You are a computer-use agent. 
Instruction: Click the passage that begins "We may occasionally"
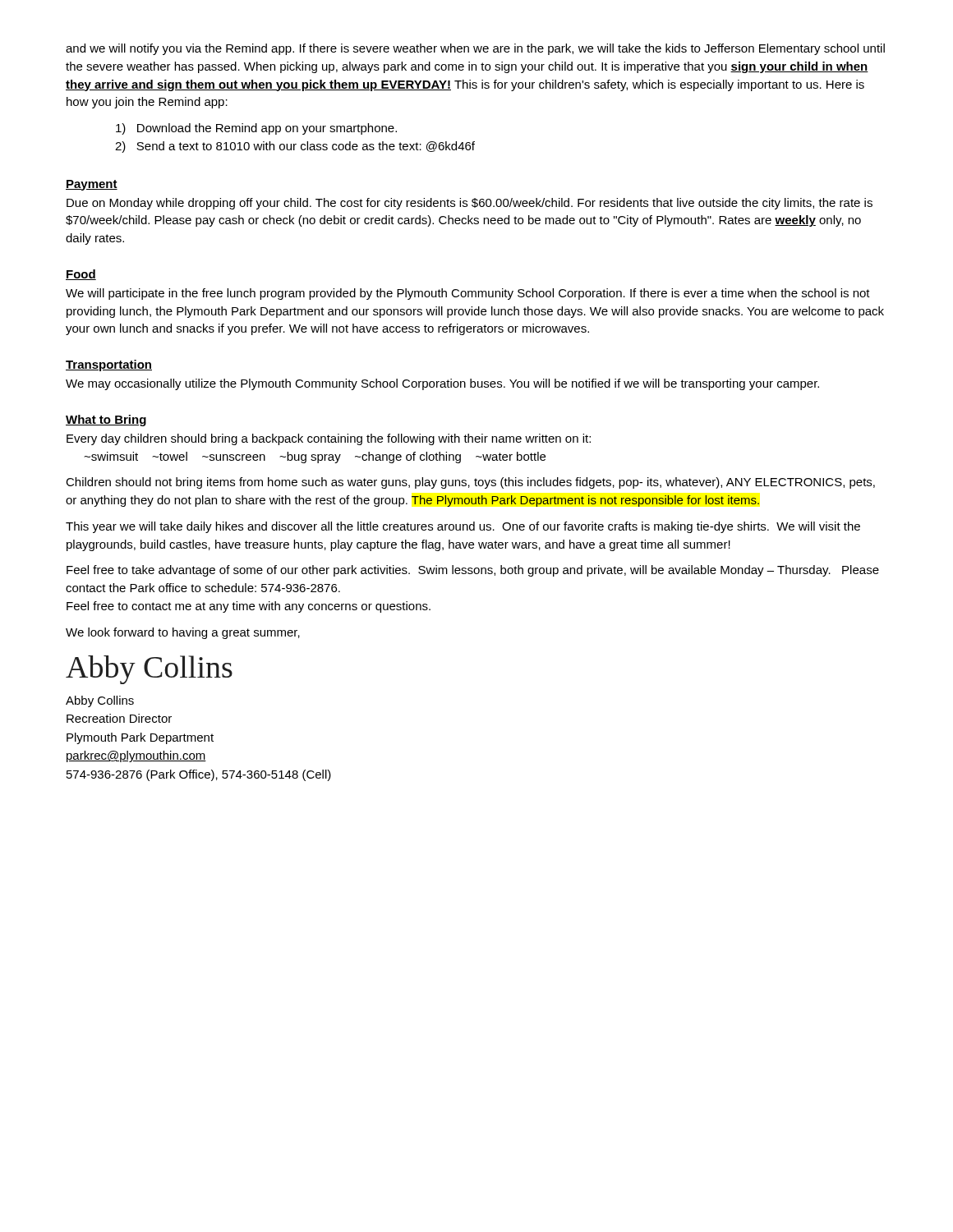pyautogui.click(x=443, y=383)
